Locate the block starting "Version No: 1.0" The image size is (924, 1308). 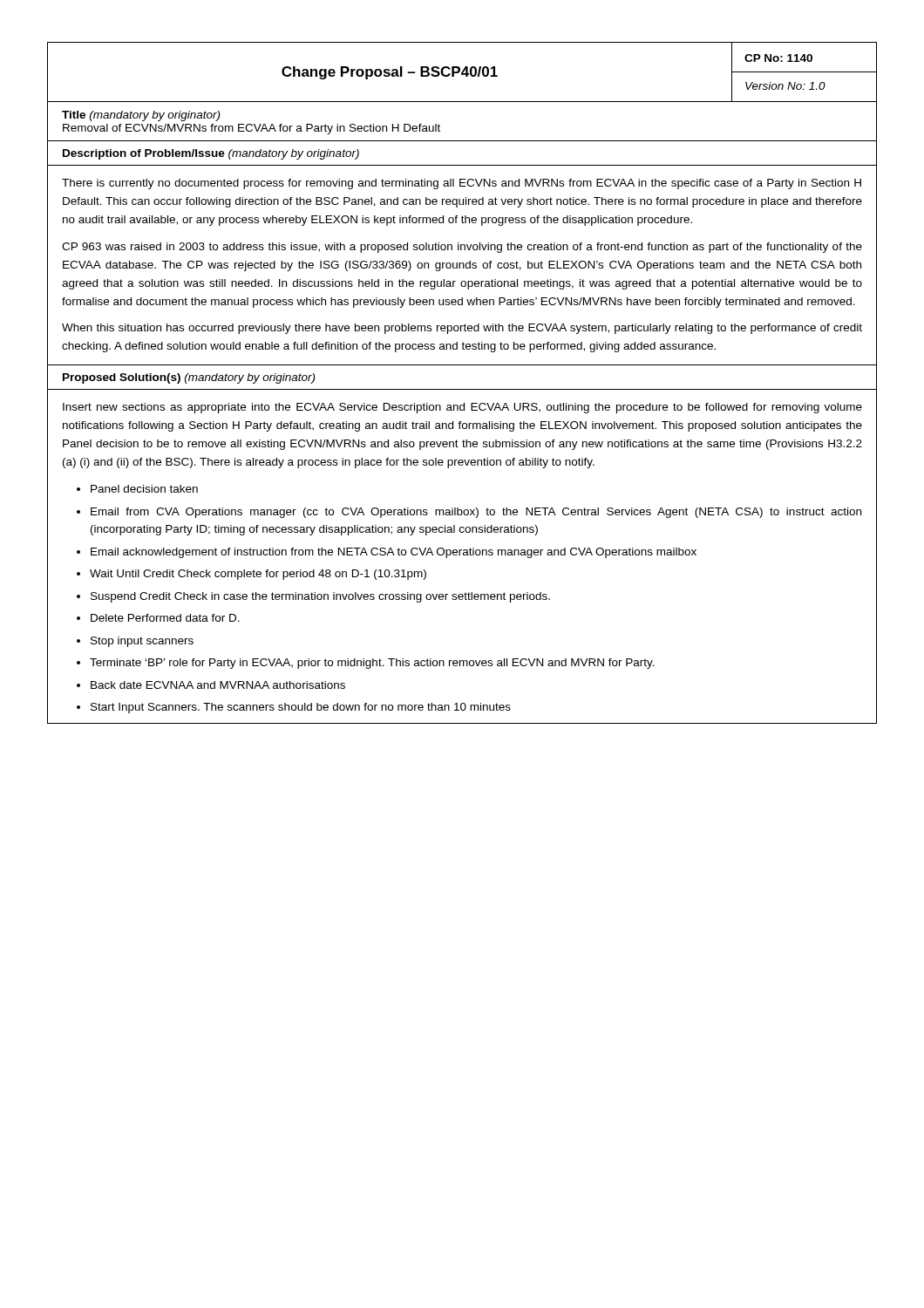pos(785,86)
